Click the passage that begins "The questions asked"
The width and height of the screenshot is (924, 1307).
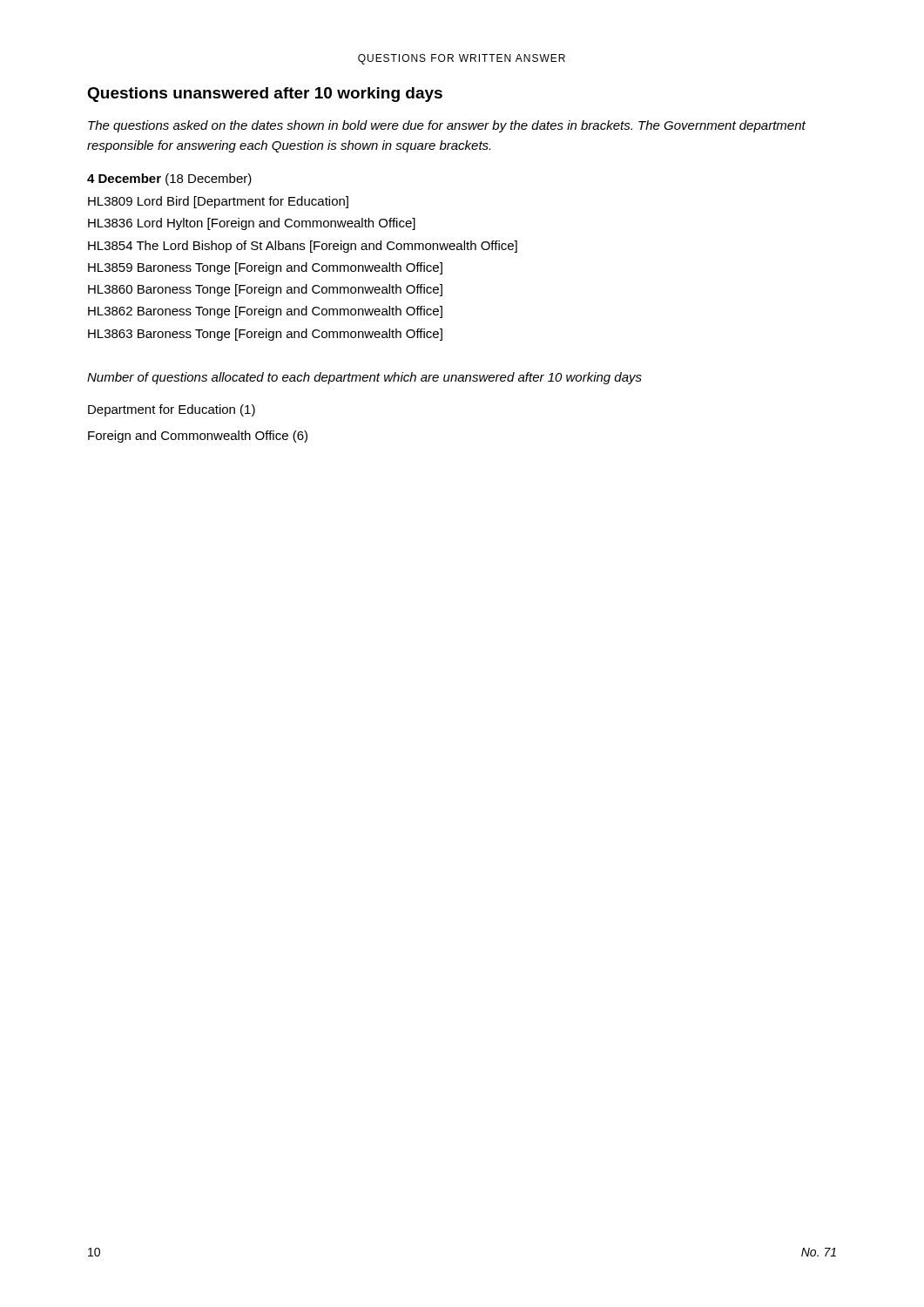[462, 136]
